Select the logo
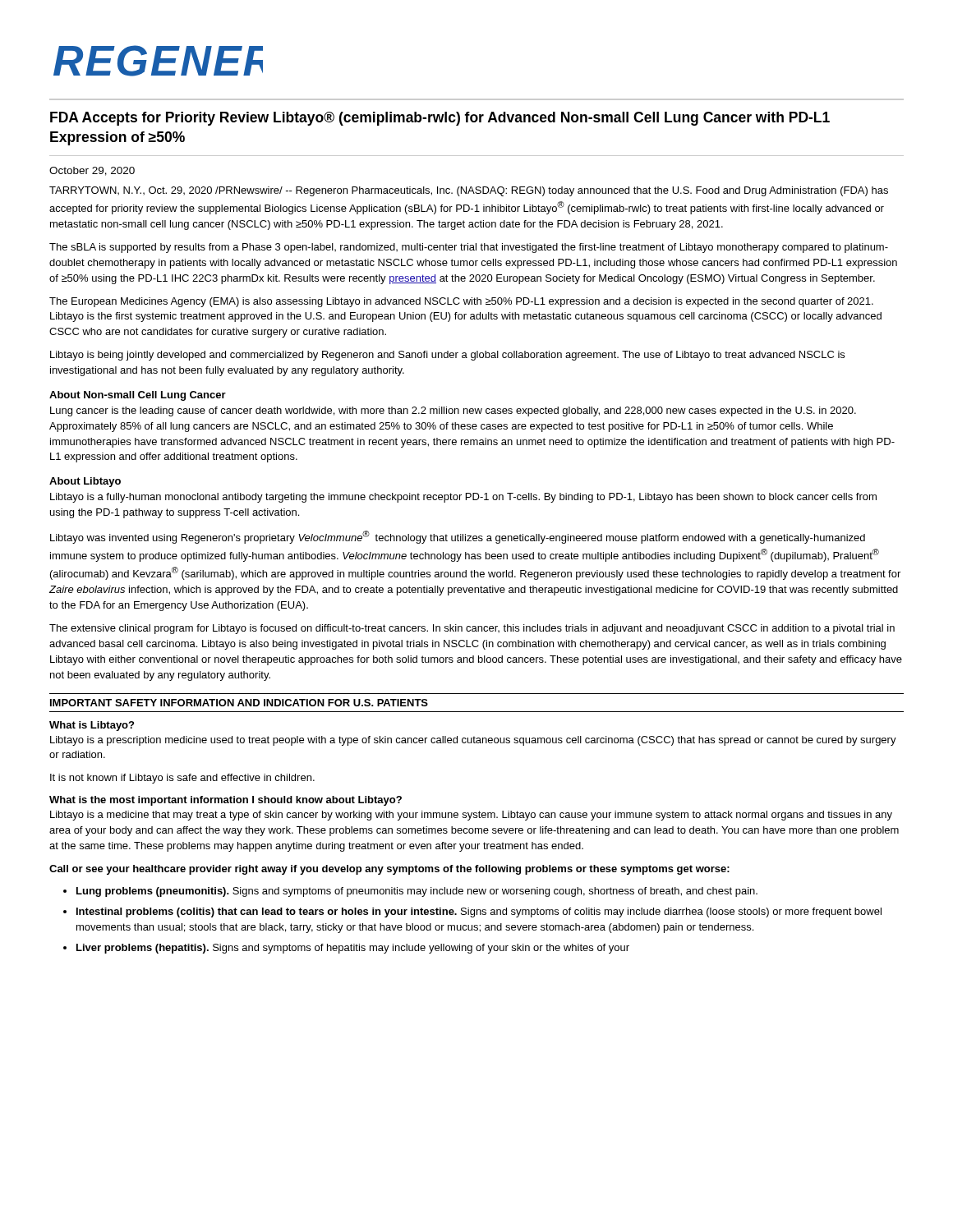953x1232 pixels. [476, 54]
